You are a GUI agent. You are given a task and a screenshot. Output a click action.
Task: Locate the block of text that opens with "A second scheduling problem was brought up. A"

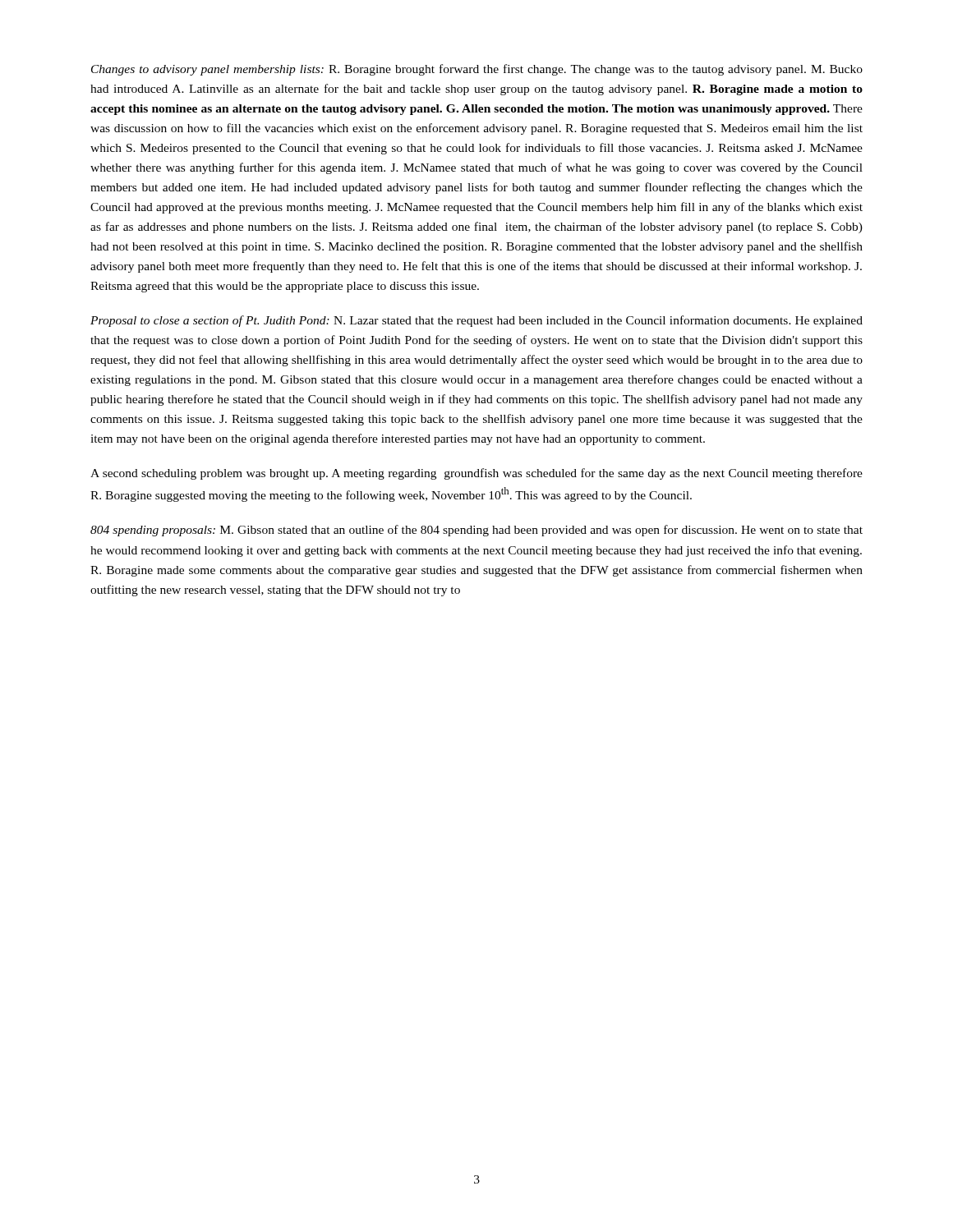click(476, 484)
